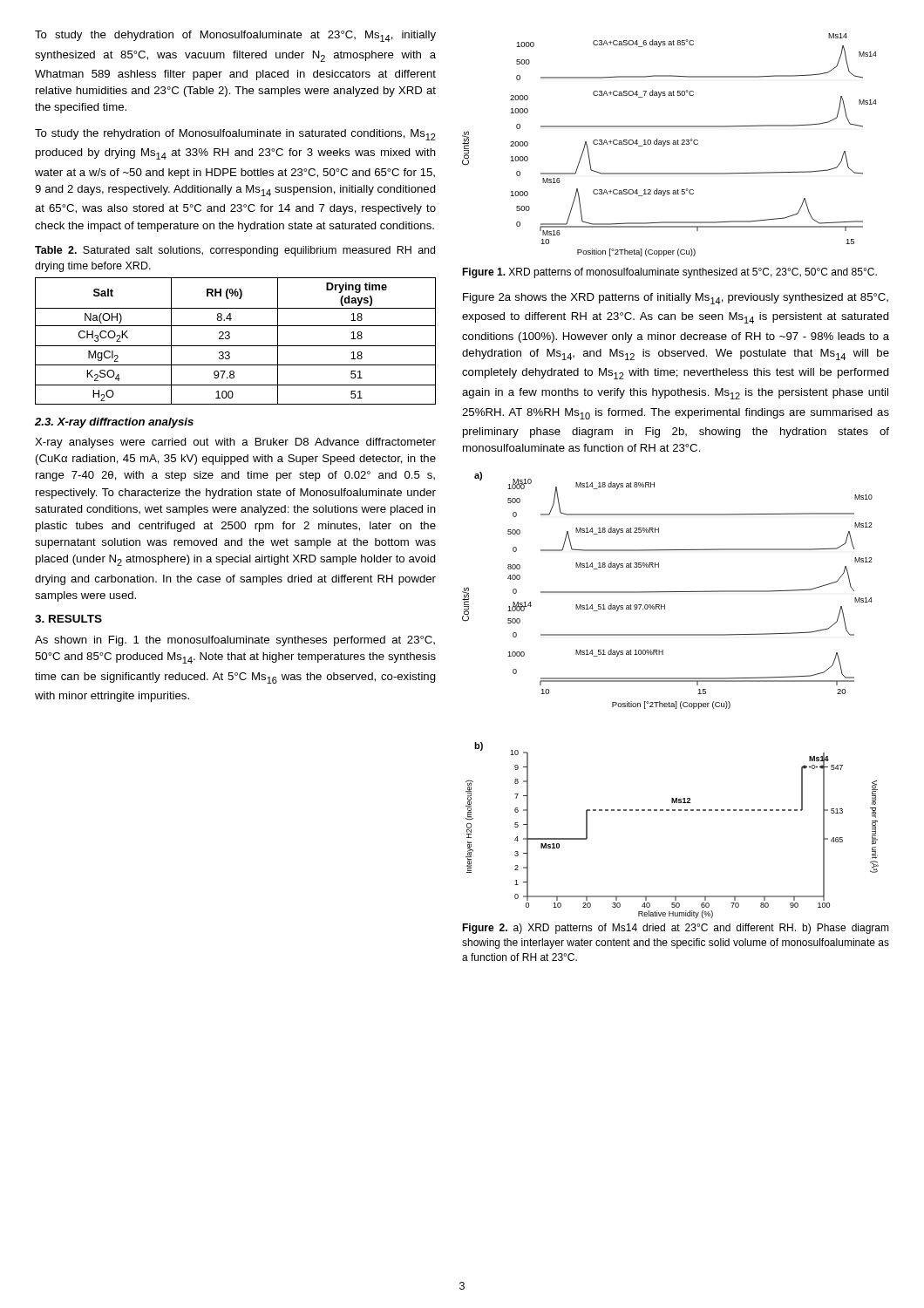Find the element starting "As shown in"
924x1308 pixels.
pyautogui.click(x=235, y=668)
